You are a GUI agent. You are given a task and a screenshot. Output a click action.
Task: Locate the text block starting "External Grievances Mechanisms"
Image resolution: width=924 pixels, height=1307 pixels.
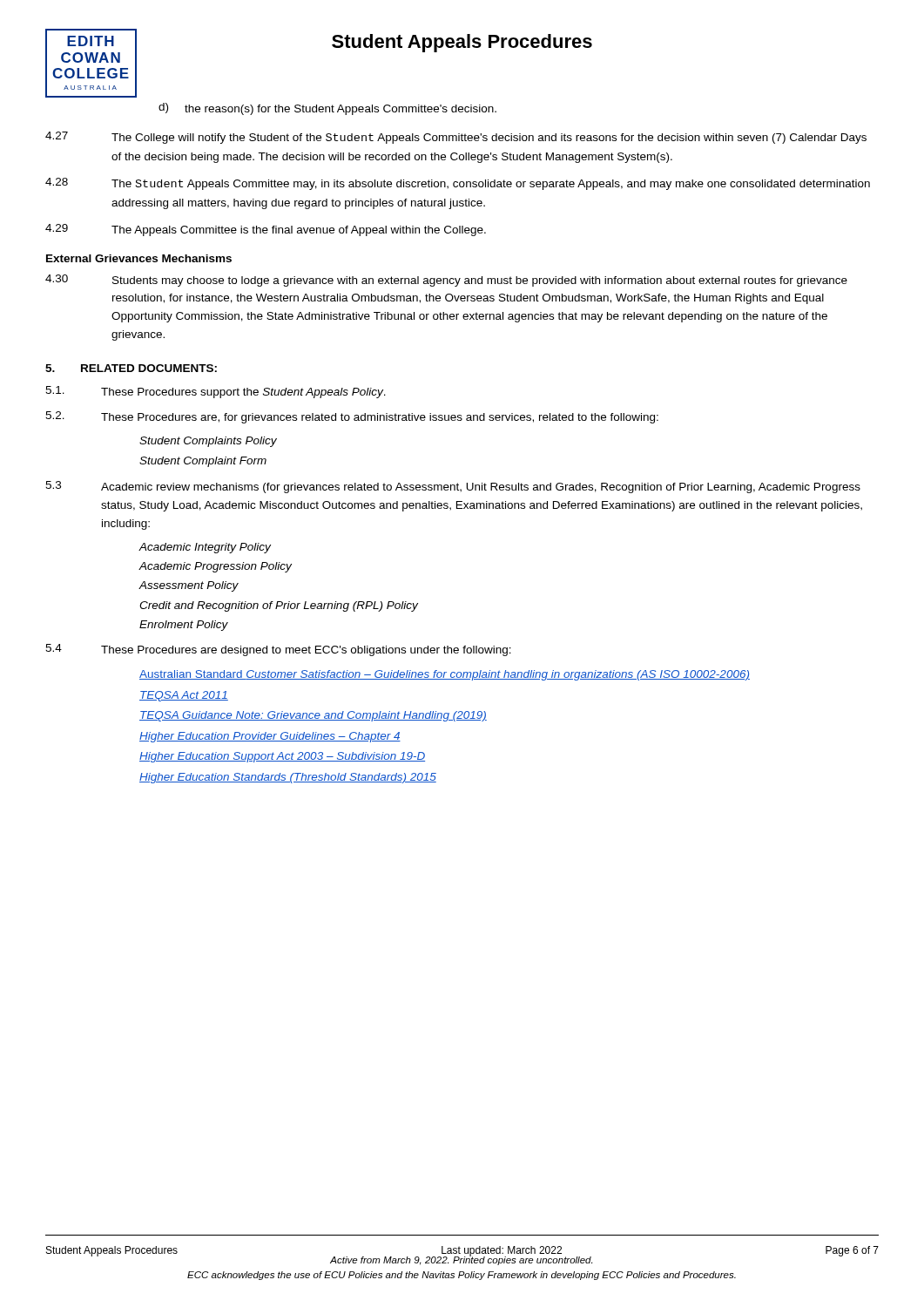139,258
